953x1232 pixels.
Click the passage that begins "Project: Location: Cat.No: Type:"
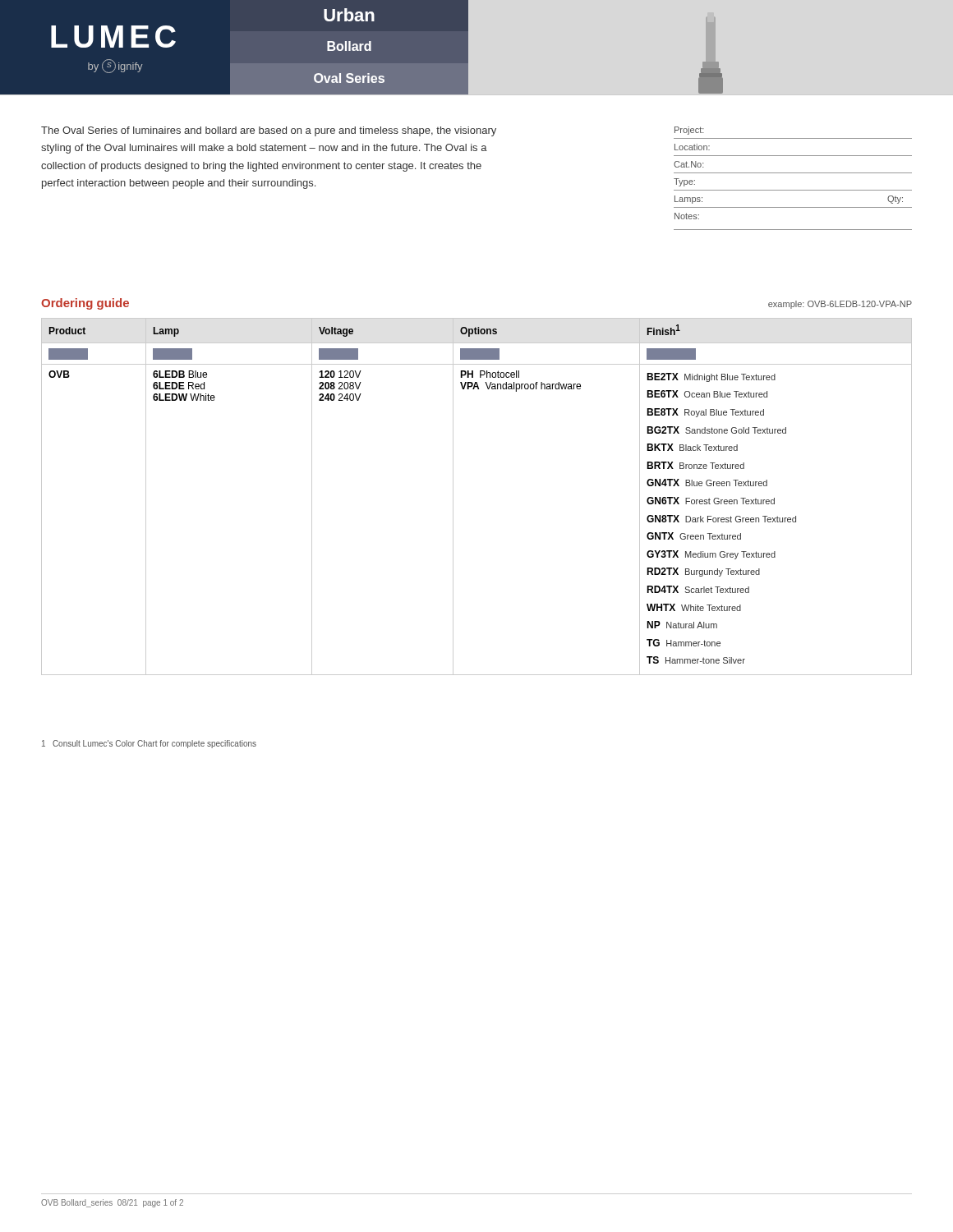click(x=793, y=176)
